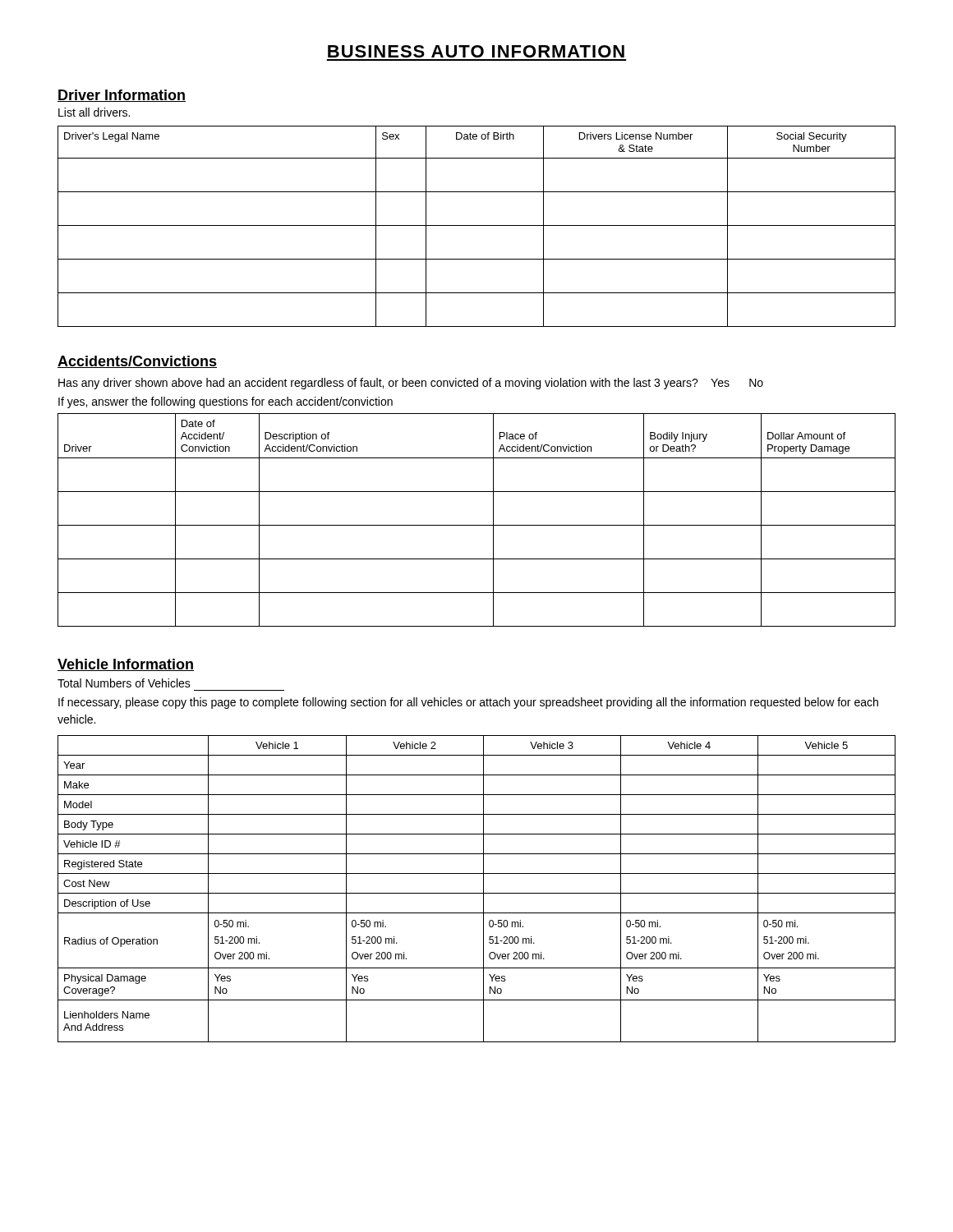Screen dimensions: 1232x953
Task: Select the table that reads "Physical Damage Coverage?"
Action: coord(476,889)
